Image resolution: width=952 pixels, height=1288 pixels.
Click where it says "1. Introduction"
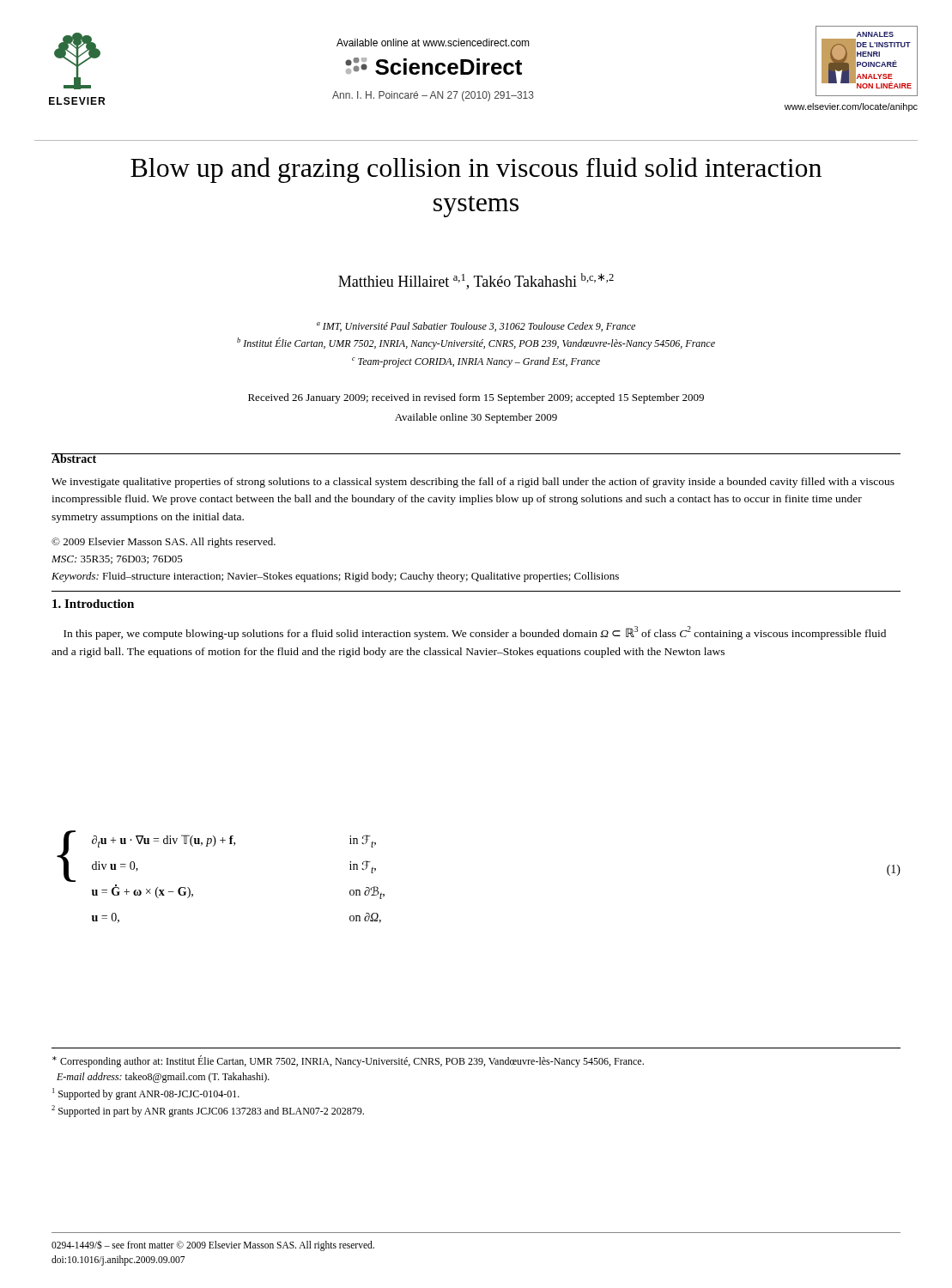93,604
